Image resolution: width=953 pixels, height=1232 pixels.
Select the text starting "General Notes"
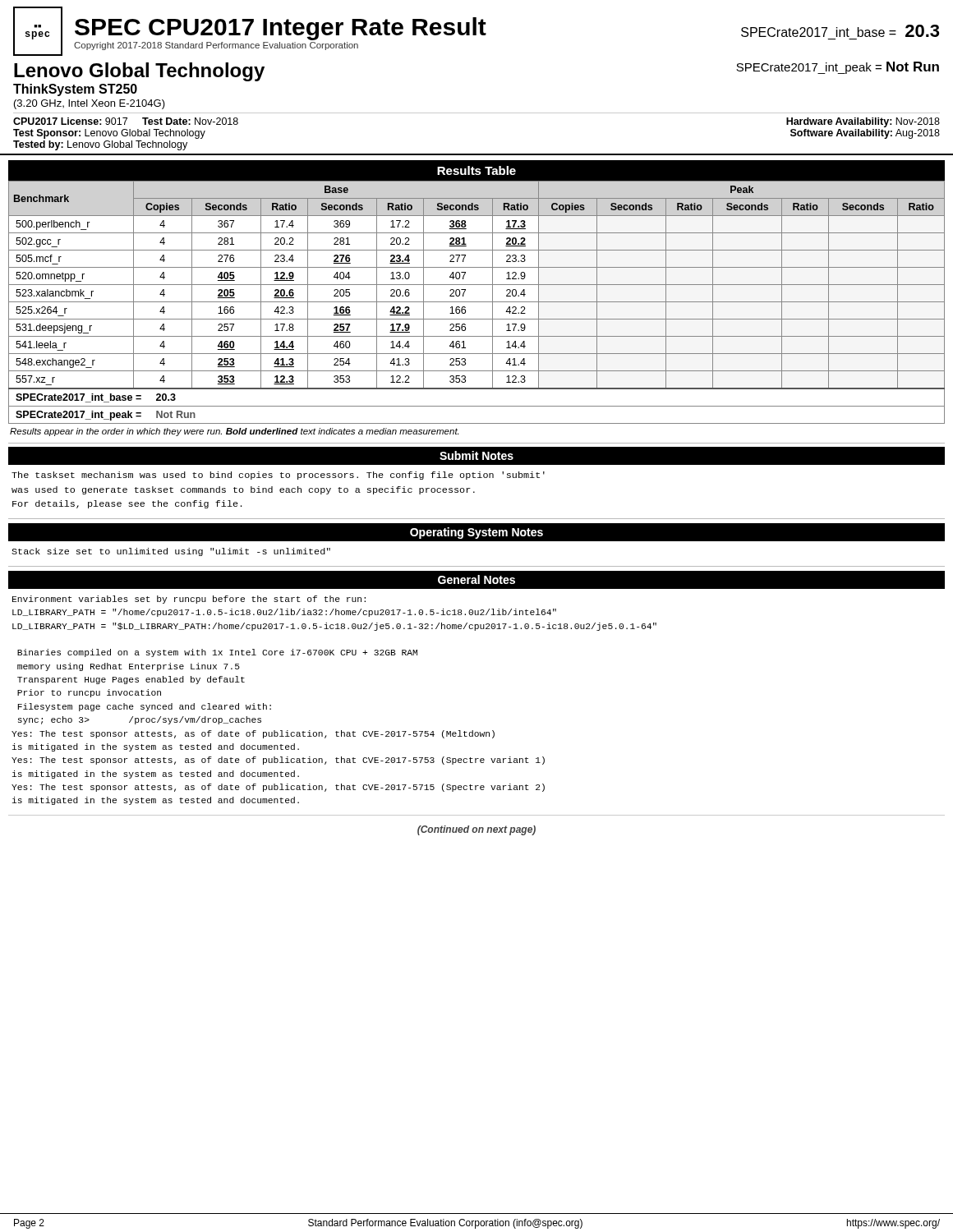click(x=476, y=580)
